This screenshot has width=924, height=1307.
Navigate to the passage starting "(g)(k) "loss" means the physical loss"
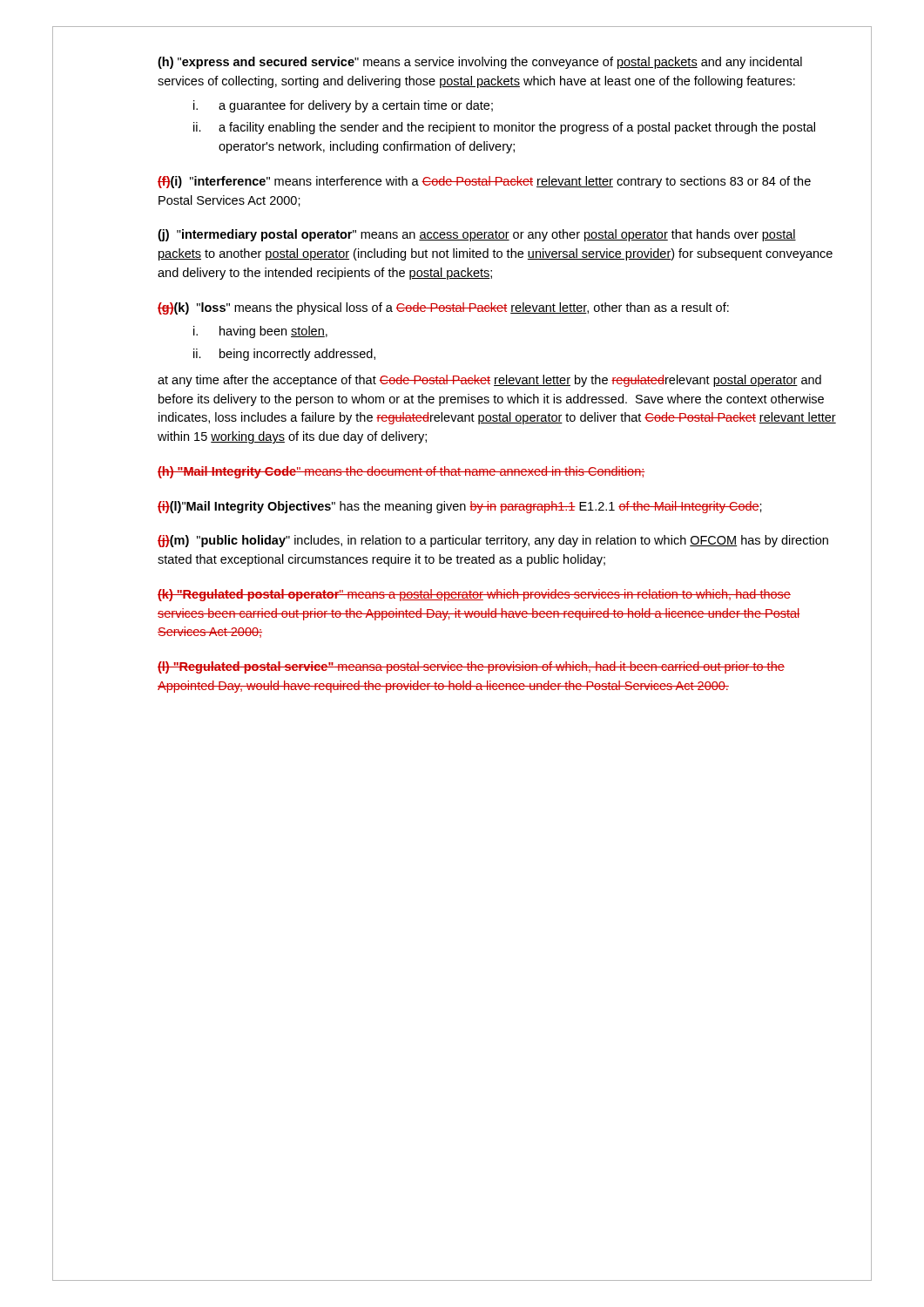(497, 373)
